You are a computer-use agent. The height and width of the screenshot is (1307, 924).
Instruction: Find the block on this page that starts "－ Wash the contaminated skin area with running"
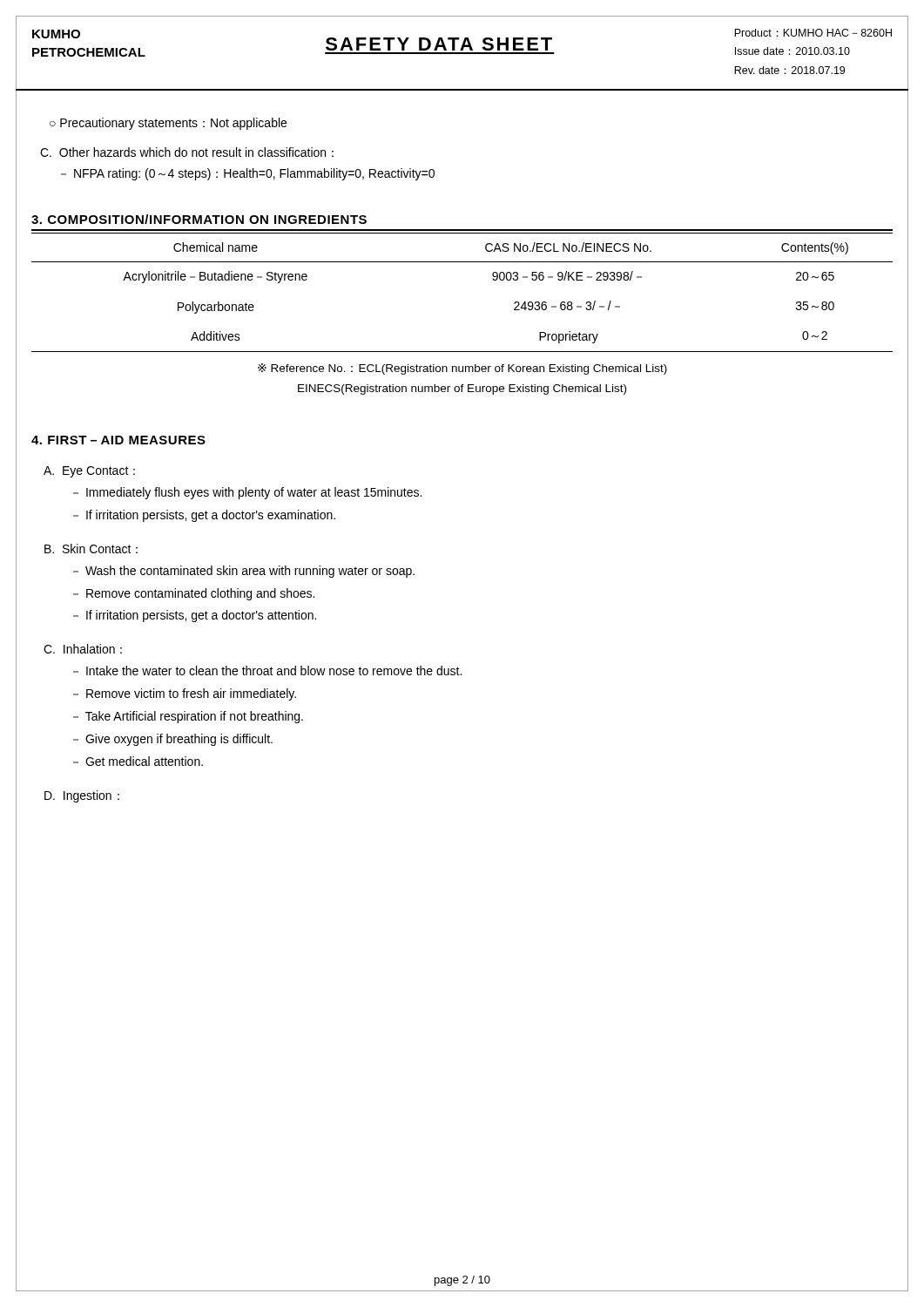coord(243,570)
